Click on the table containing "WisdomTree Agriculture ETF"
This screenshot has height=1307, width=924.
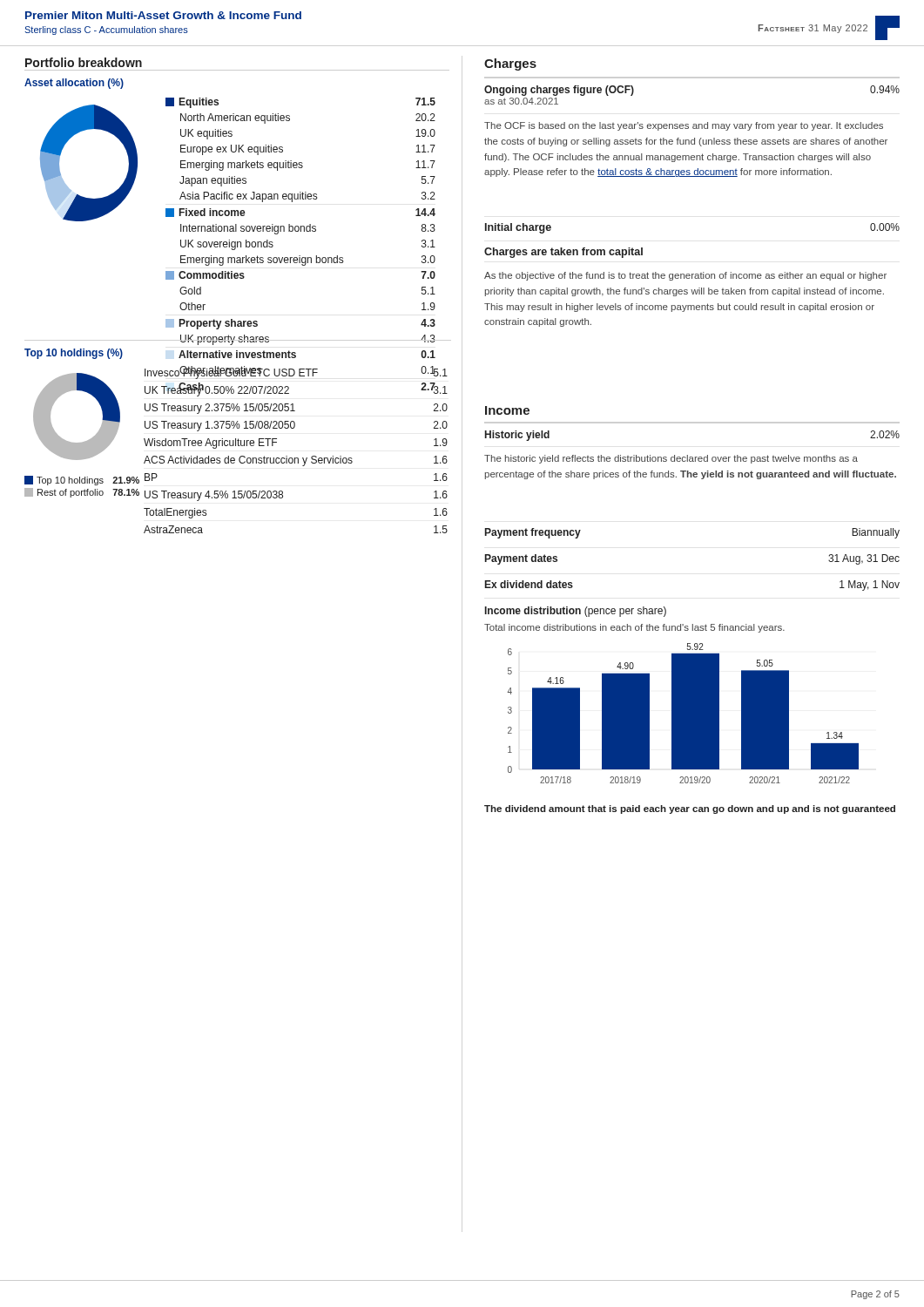click(296, 451)
